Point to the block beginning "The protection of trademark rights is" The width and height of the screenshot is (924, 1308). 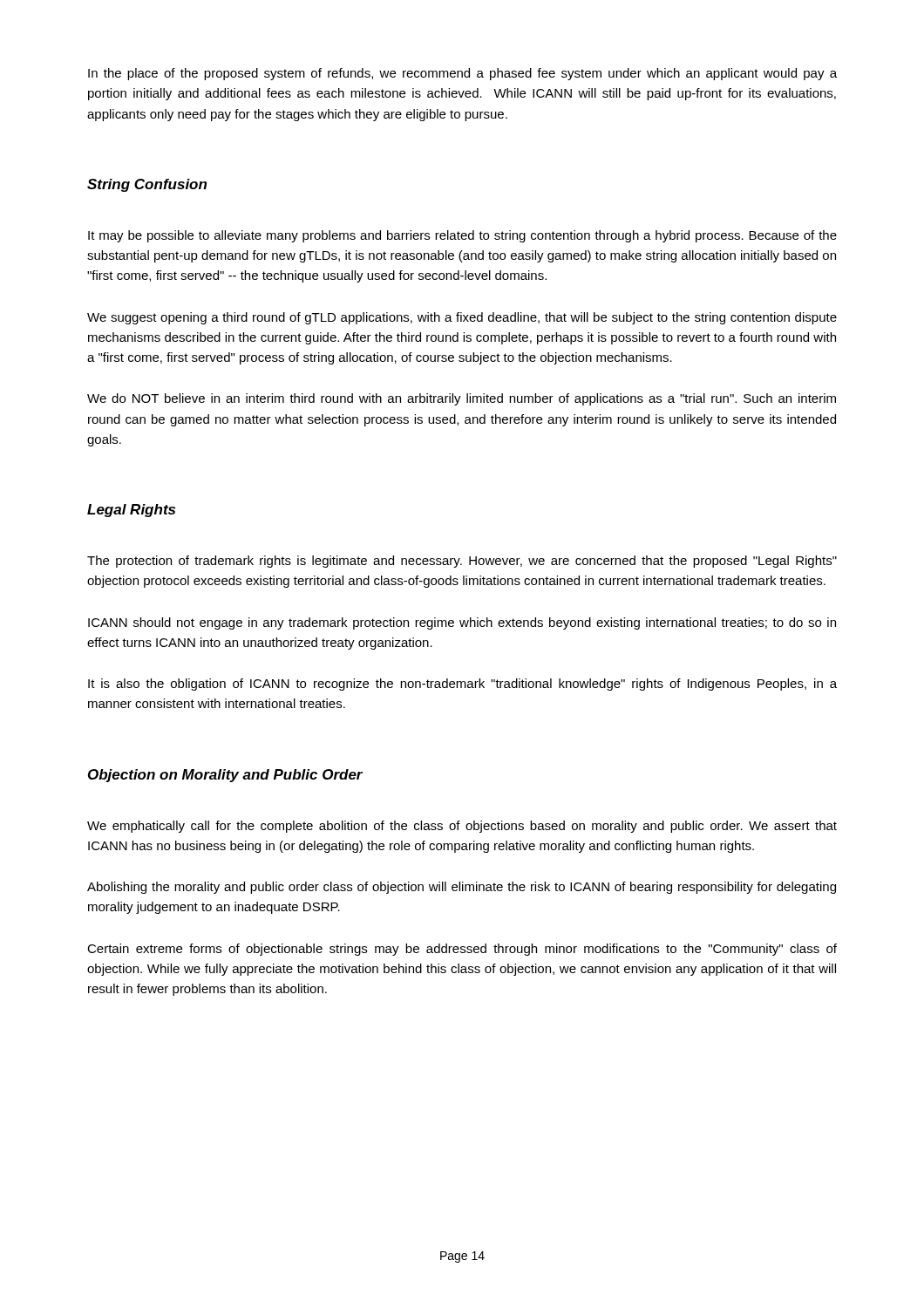[x=462, y=570]
